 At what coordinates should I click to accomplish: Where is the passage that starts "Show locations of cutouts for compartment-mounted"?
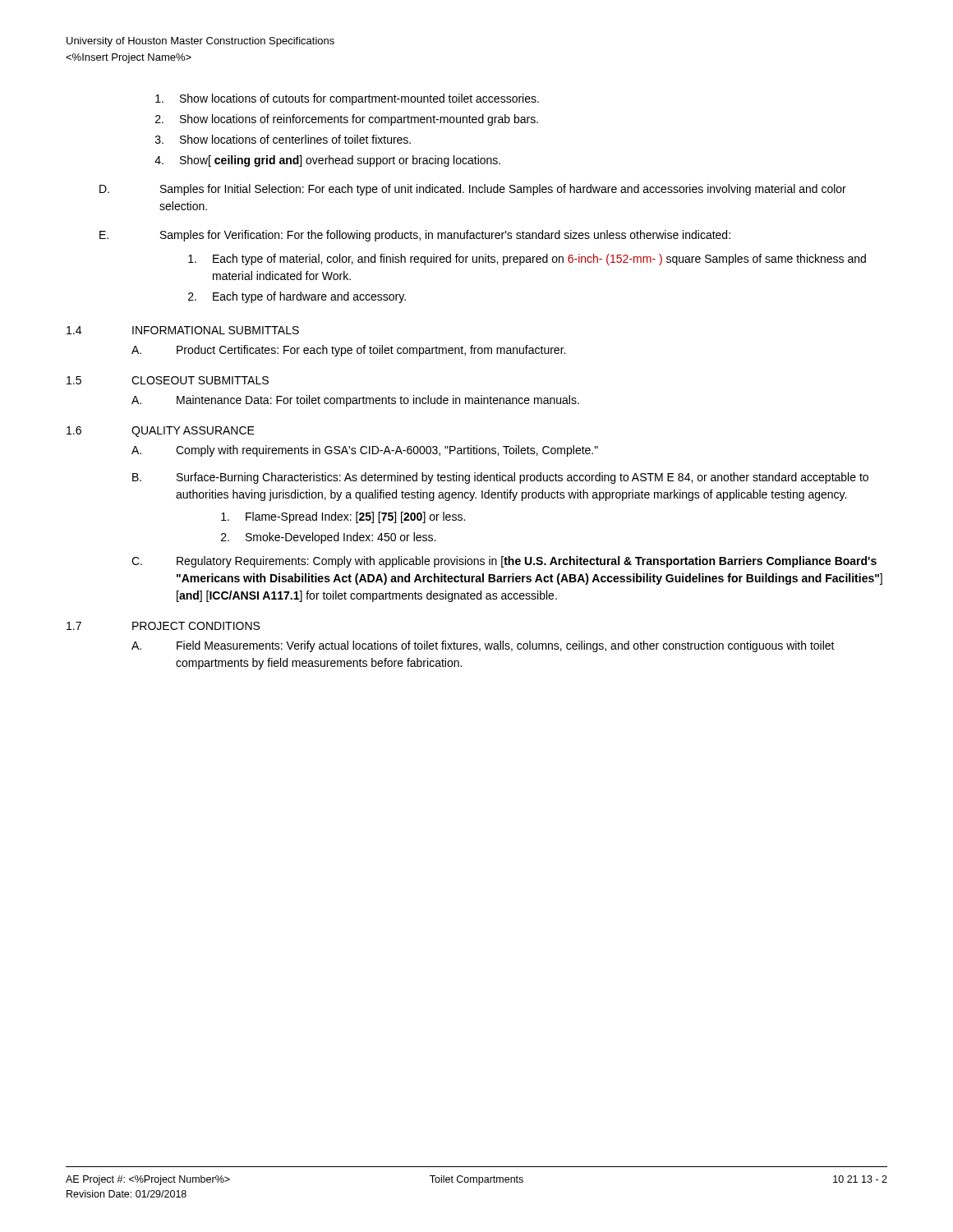tap(303, 99)
